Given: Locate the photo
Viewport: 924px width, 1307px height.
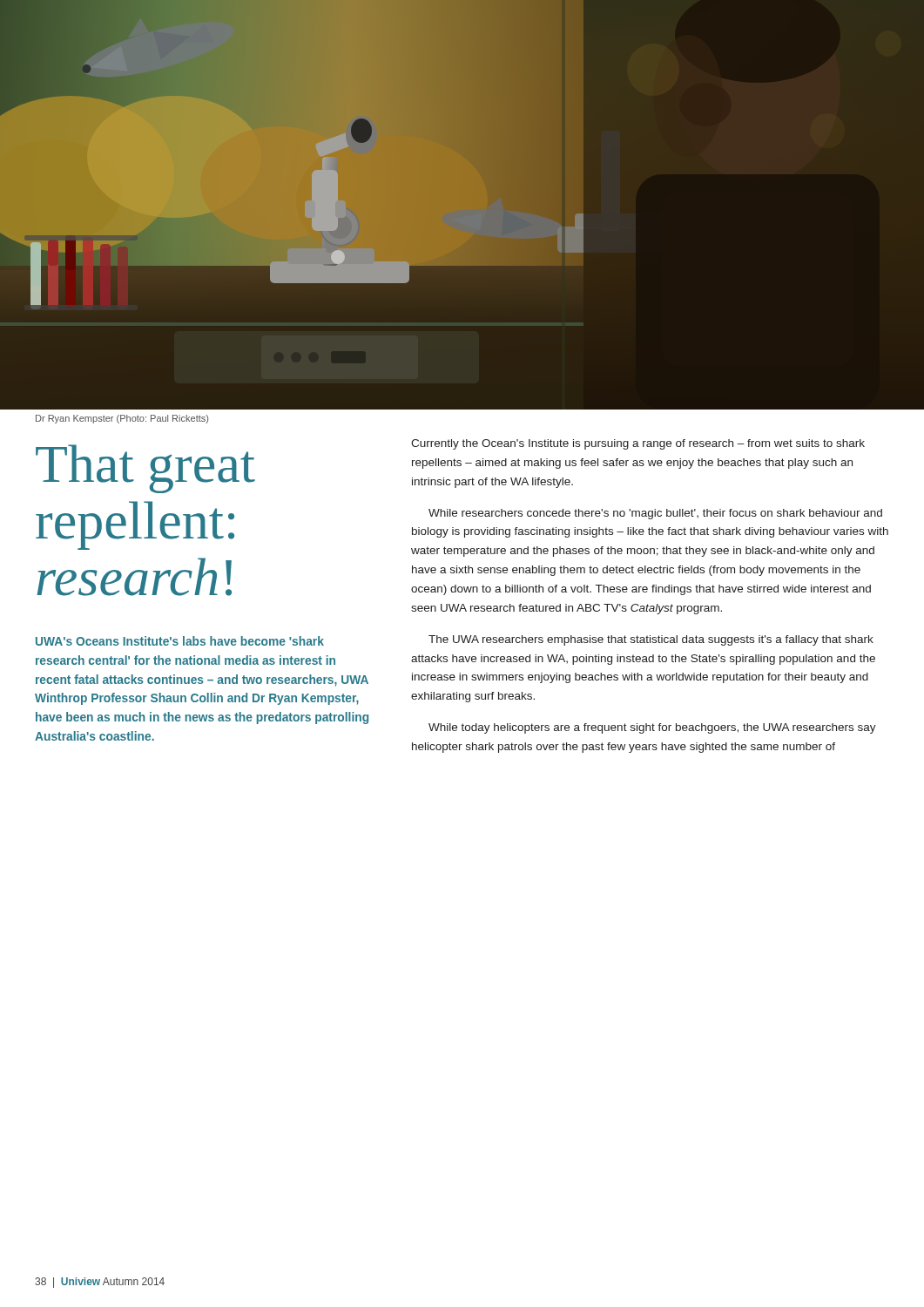Looking at the screenshot, I should pyautogui.click(x=462, y=205).
